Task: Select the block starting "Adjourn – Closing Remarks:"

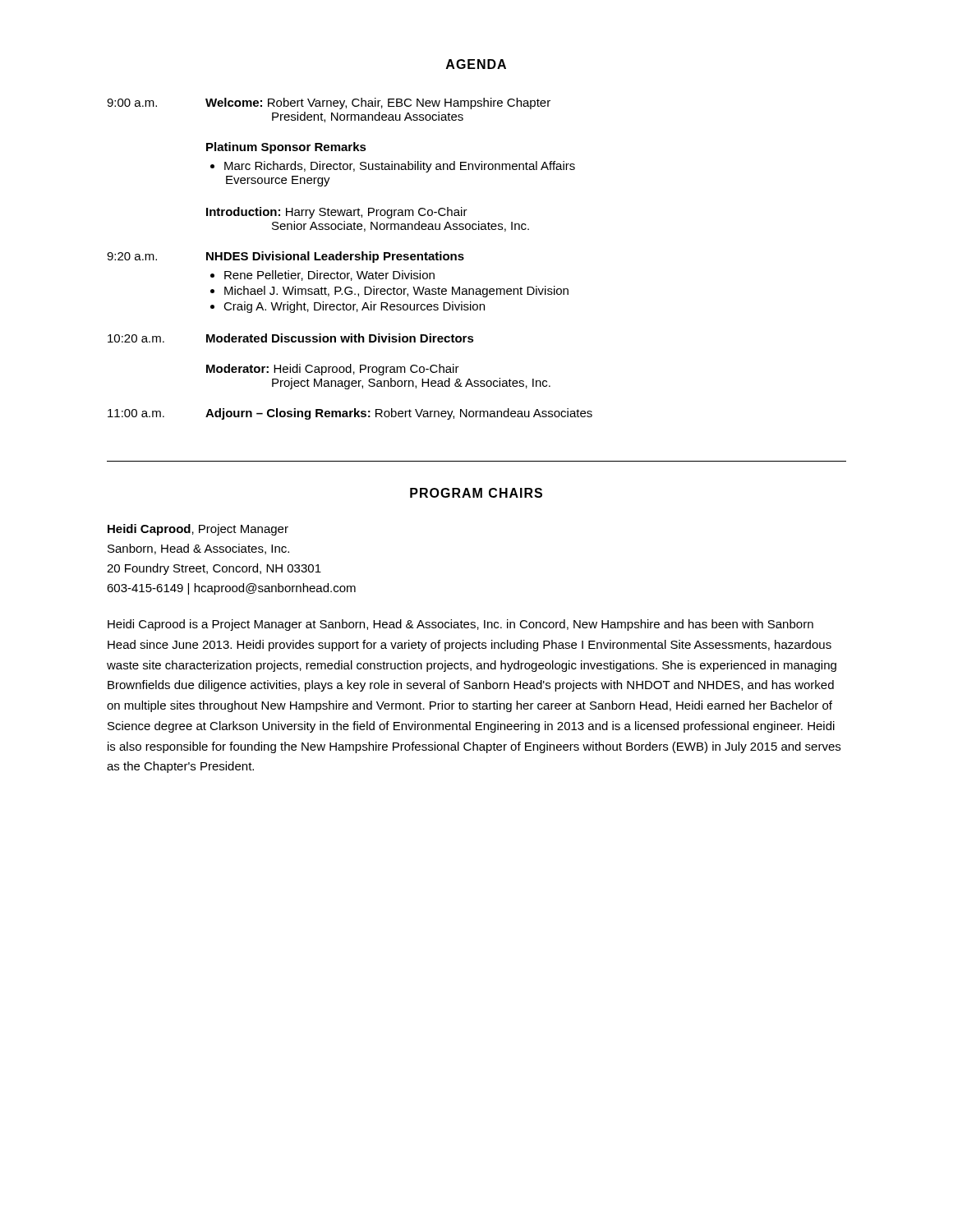Action: coord(399,413)
